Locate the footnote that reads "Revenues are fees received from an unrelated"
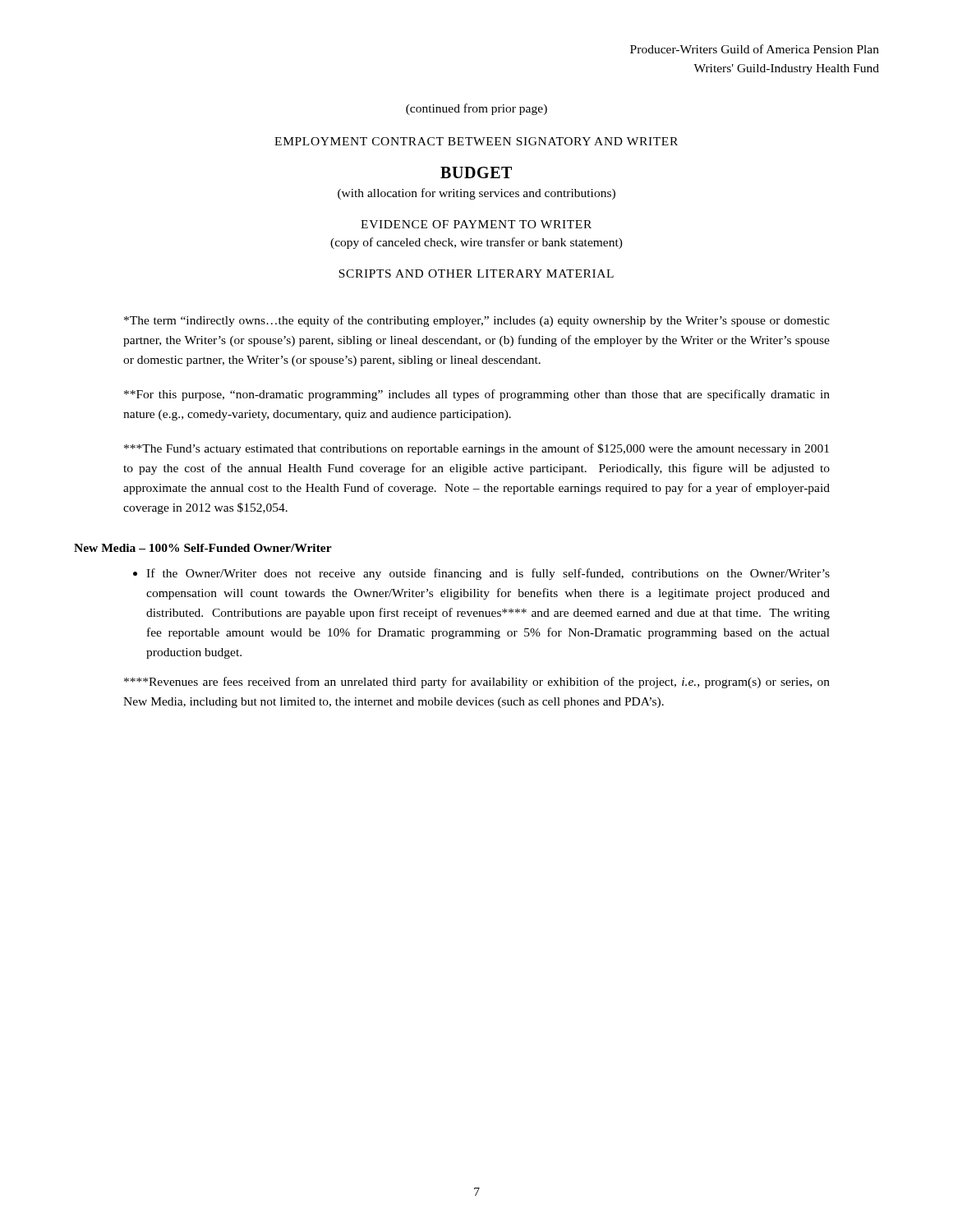This screenshot has height=1232, width=953. pyautogui.click(x=476, y=691)
